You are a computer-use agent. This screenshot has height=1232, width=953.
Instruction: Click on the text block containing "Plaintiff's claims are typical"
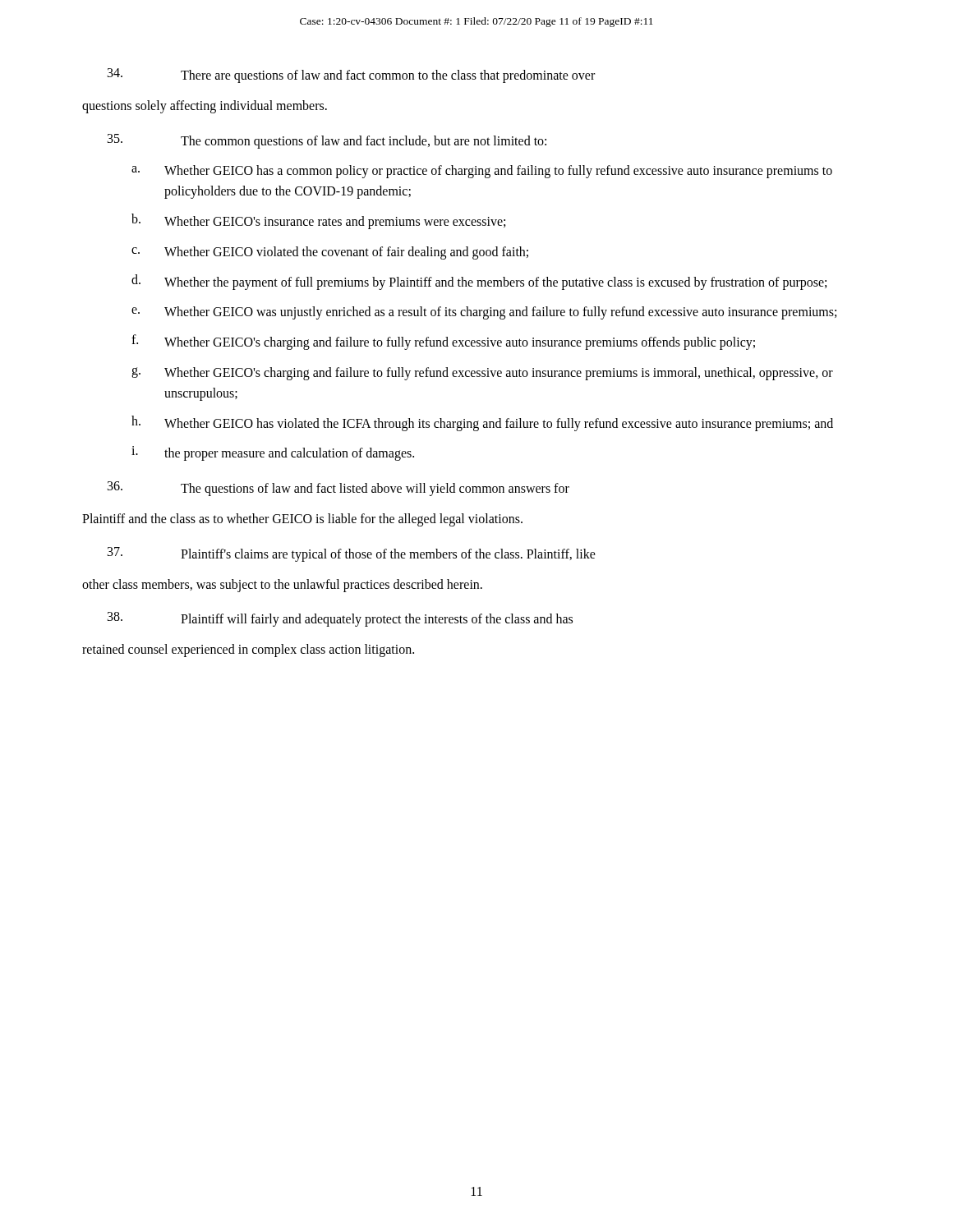[476, 555]
